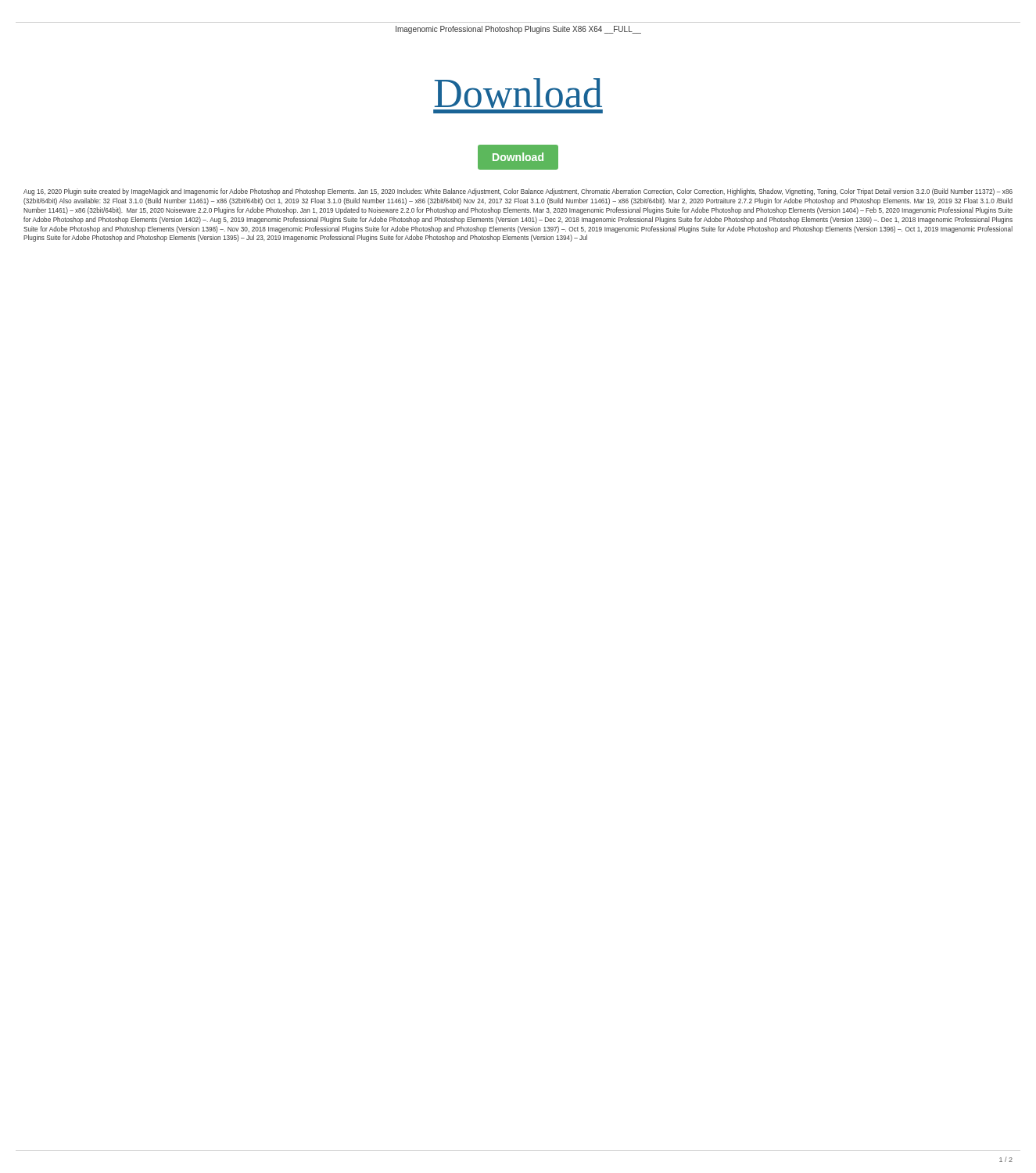Screen dimensions: 1173x1036
Task: Select the text block with the text "Aug 16, 2020 Plugin suite created by ImageMagick"
Action: tap(518, 215)
